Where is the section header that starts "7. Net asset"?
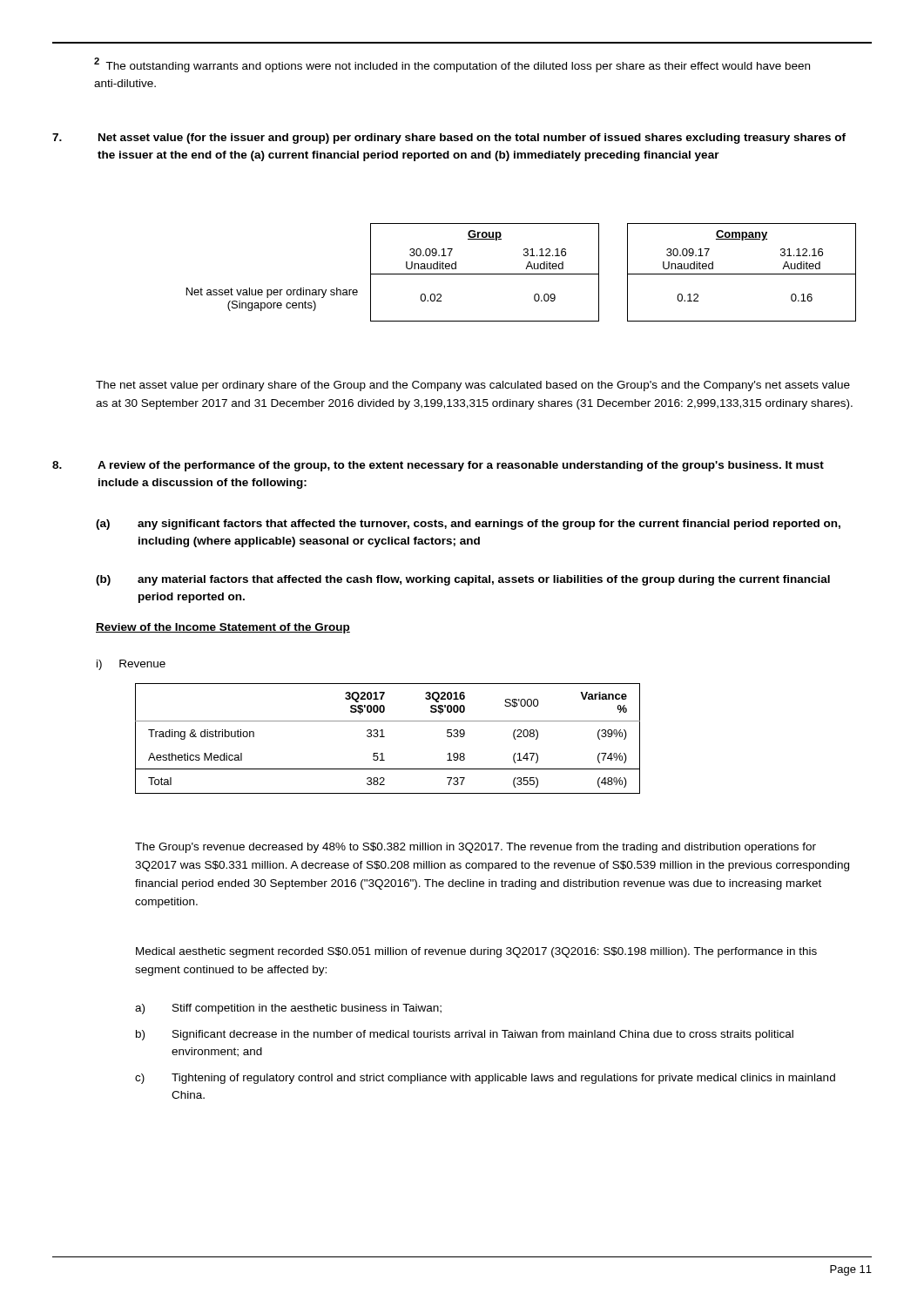Image resolution: width=924 pixels, height=1307 pixels. point(453,147)
